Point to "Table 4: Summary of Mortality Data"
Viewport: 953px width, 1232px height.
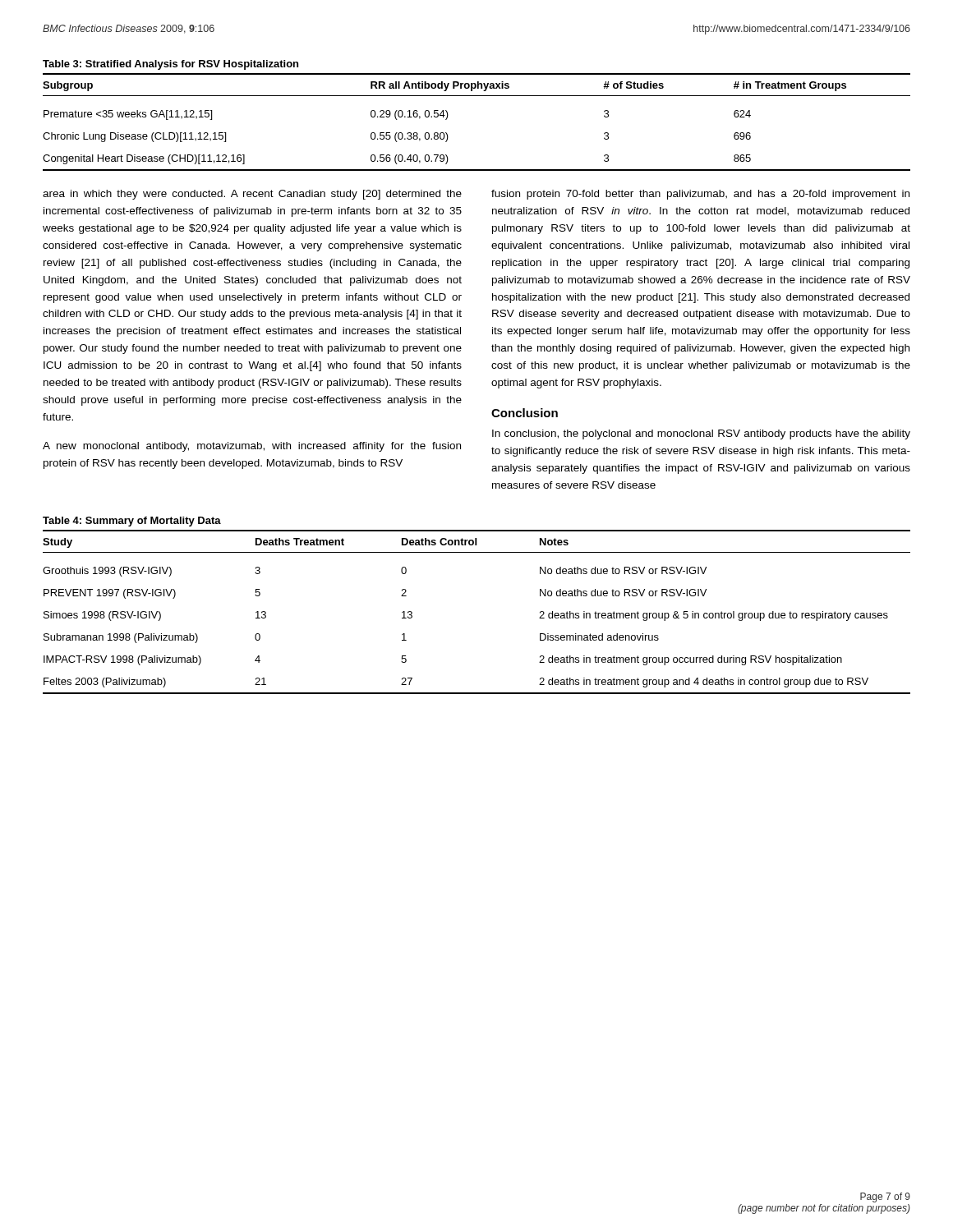132,520
